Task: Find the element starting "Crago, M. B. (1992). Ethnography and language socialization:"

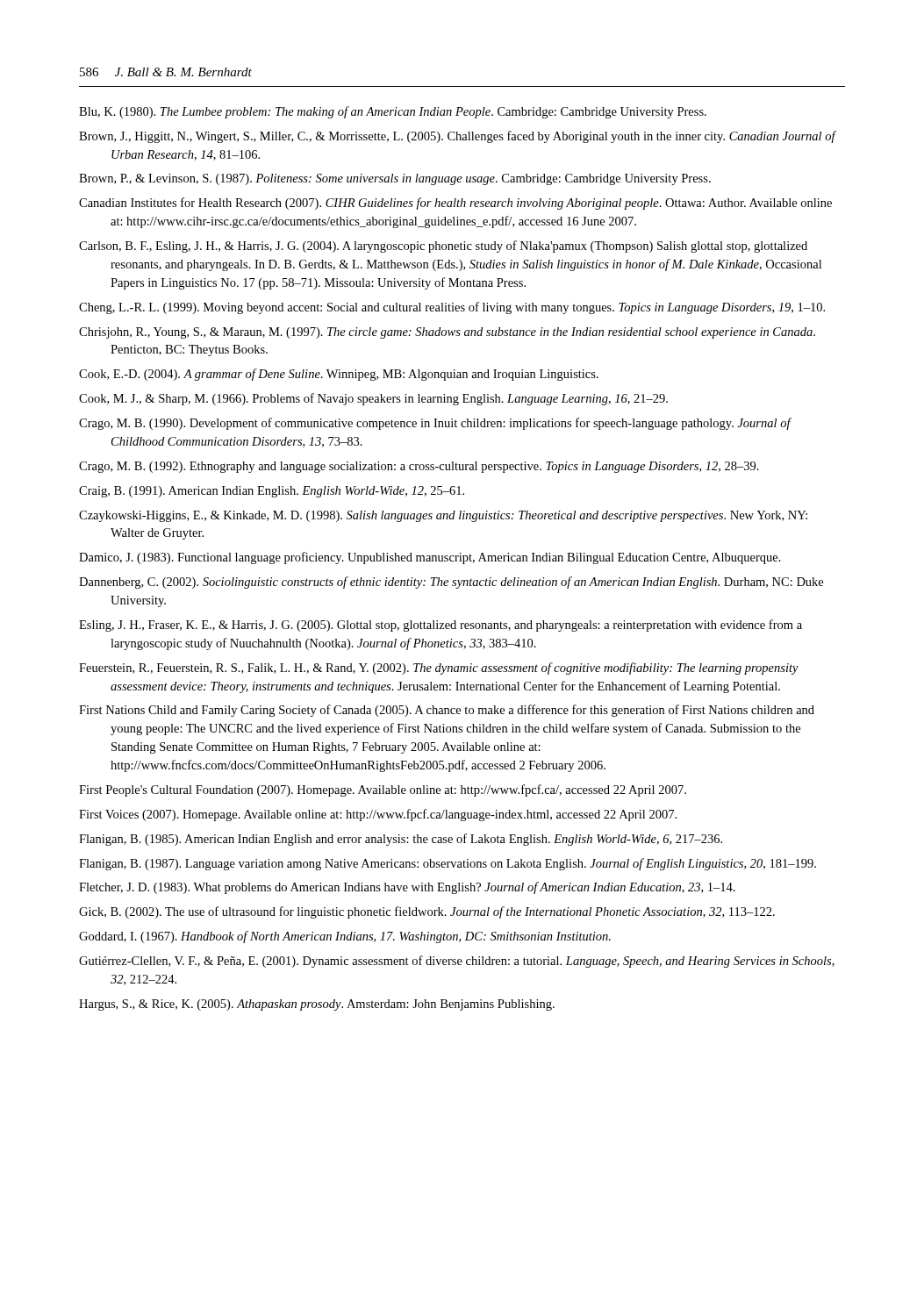Action: 419,466
